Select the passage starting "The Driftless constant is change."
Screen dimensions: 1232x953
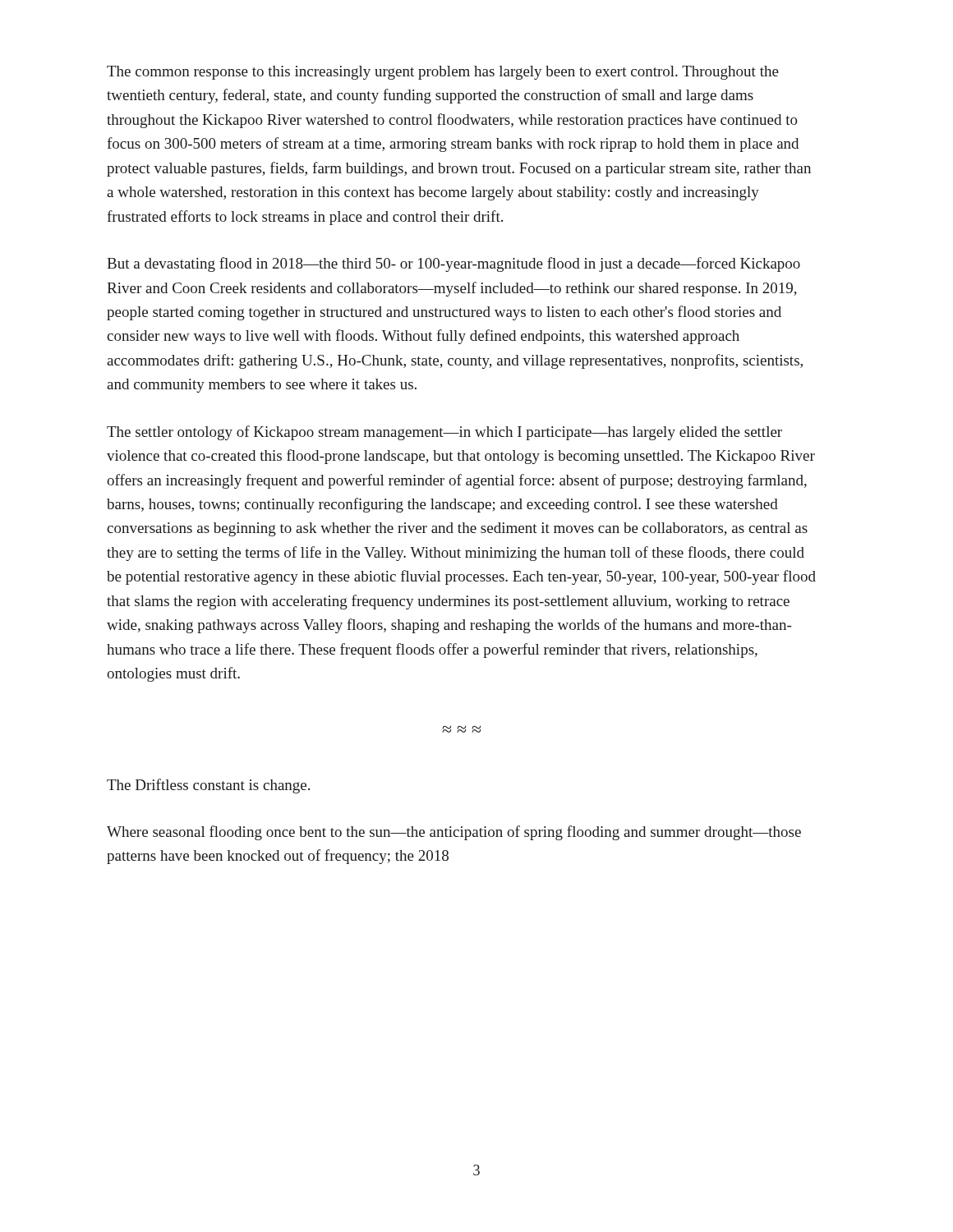209,784
